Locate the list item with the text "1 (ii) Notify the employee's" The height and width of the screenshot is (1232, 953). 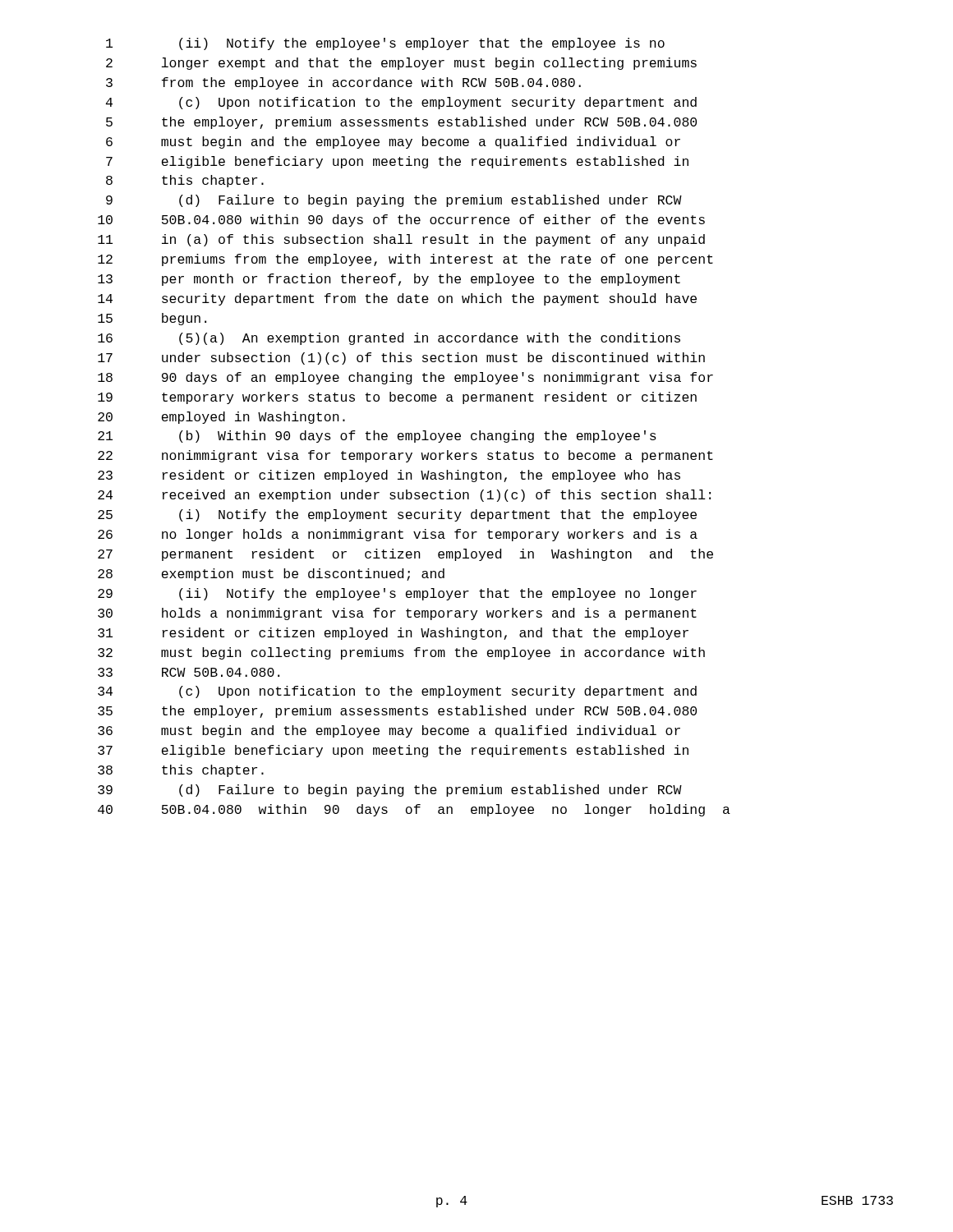tap(374, 44)
